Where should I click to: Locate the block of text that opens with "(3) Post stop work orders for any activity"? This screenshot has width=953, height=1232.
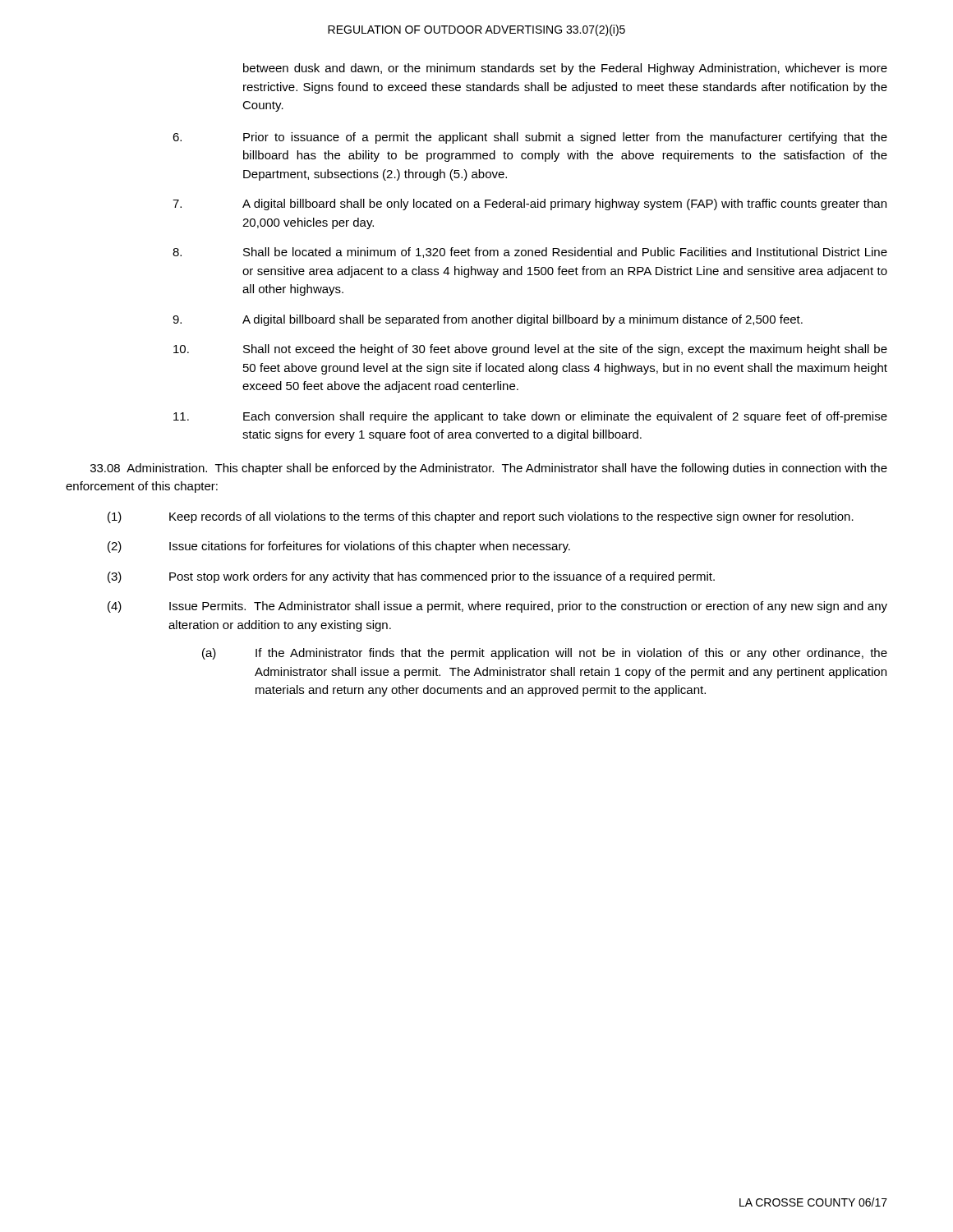(497, 576)
